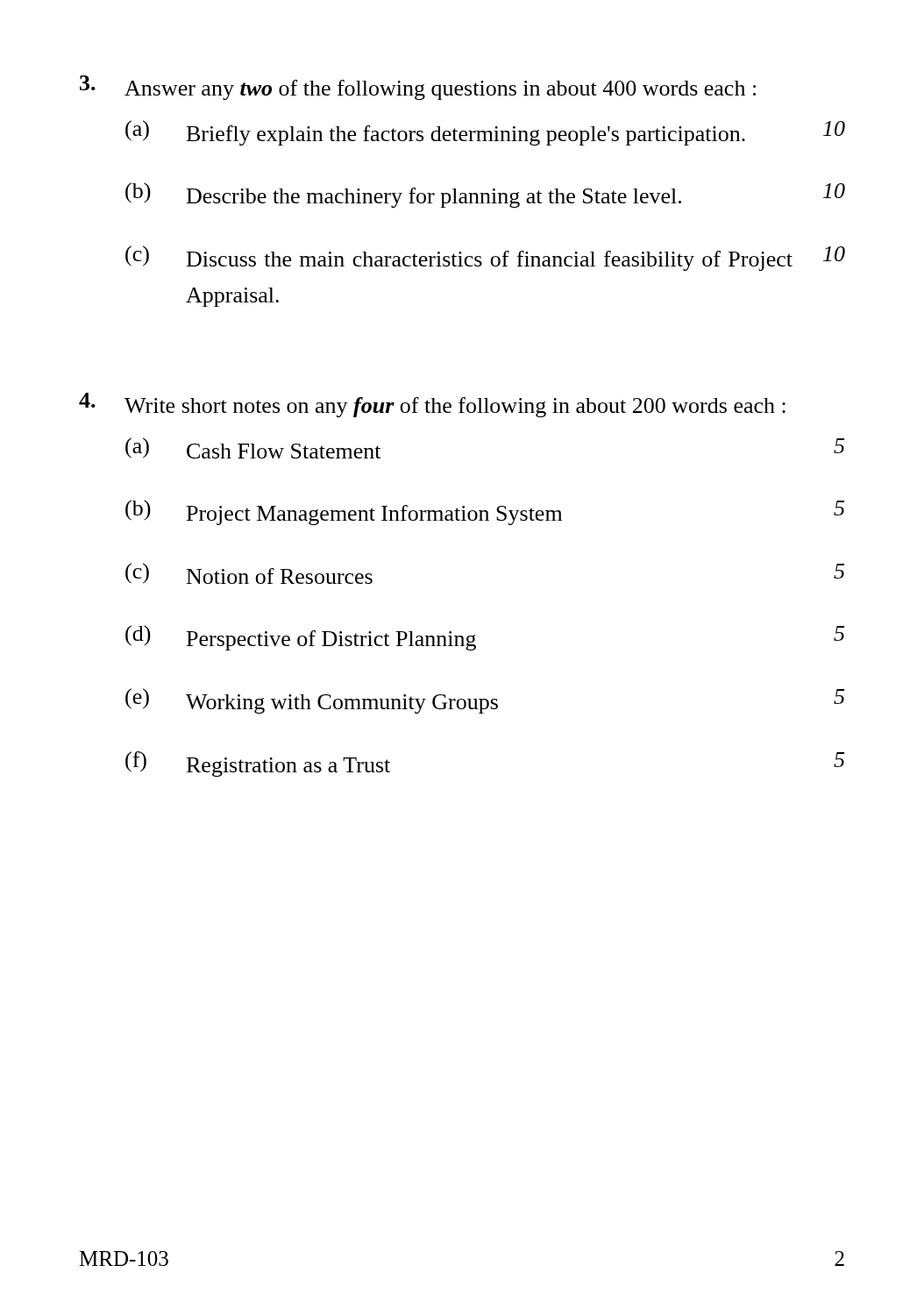Viewport: 924px width, 1315px height.
Task: Find the region starting "(c) Discuss the main characteristics of financial feasibility"
Action: pyautogui.click(x=485, y=277)
